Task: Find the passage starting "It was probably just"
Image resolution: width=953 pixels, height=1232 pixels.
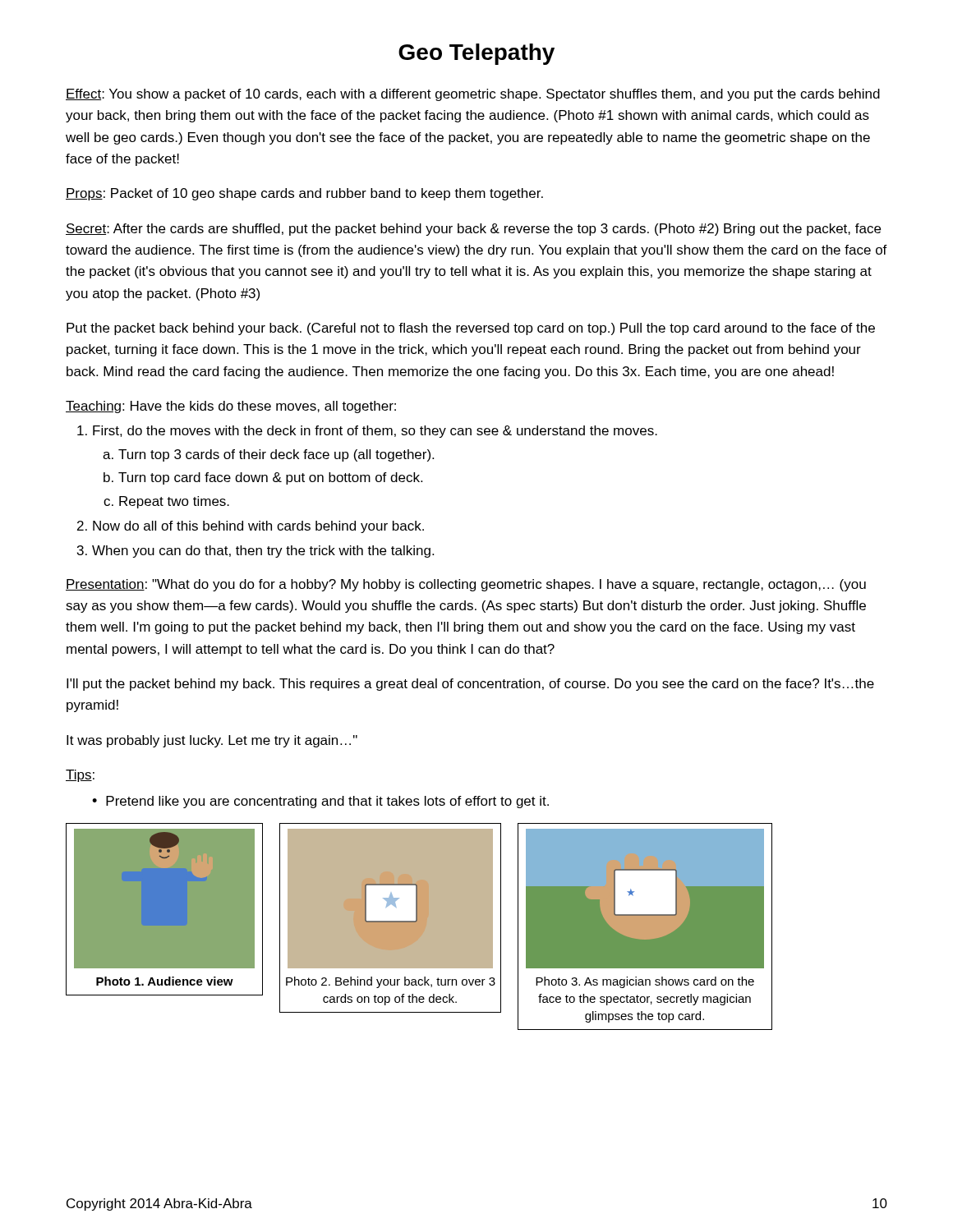Action: pos(212,740)
